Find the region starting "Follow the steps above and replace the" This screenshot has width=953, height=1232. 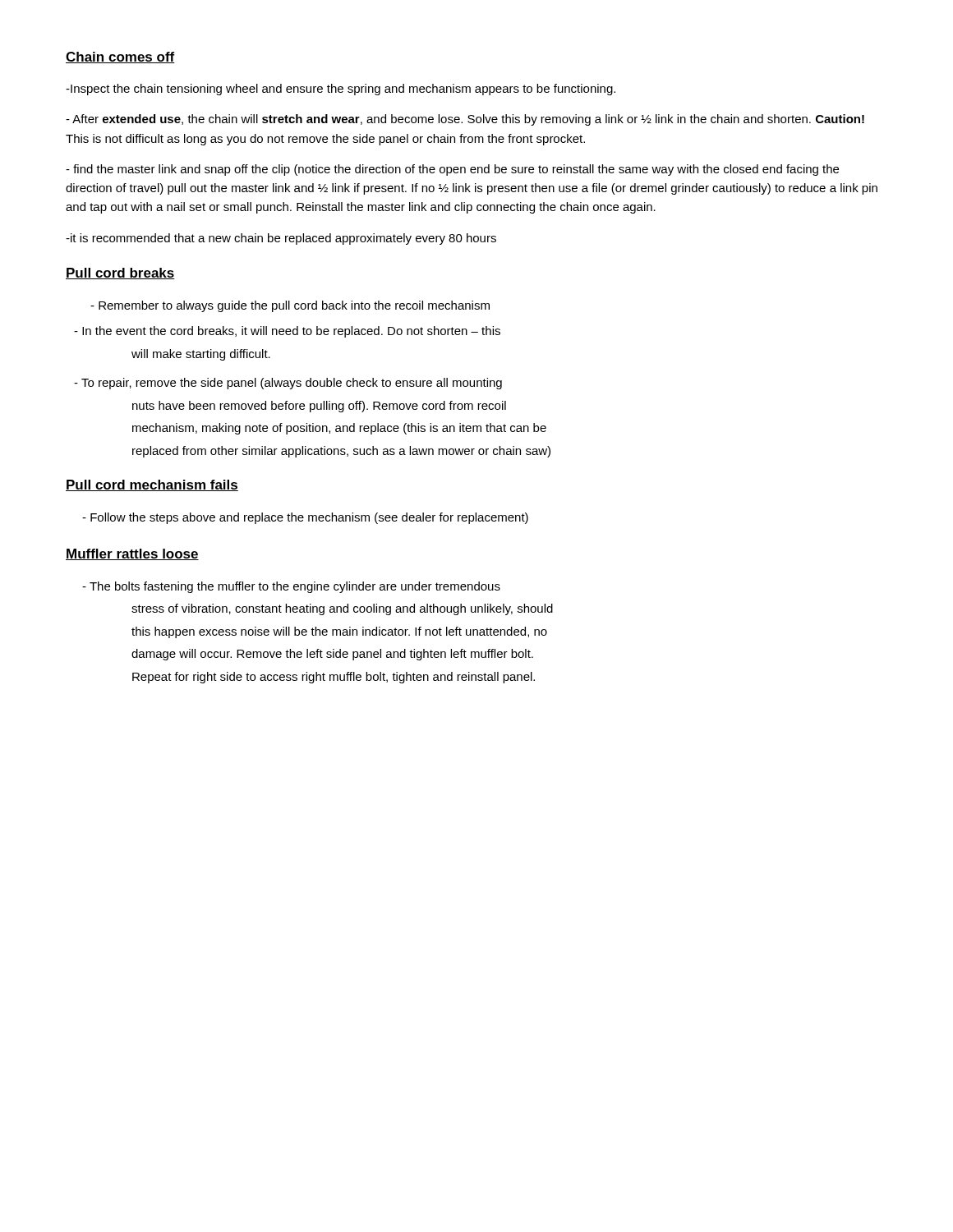point(305,517)
